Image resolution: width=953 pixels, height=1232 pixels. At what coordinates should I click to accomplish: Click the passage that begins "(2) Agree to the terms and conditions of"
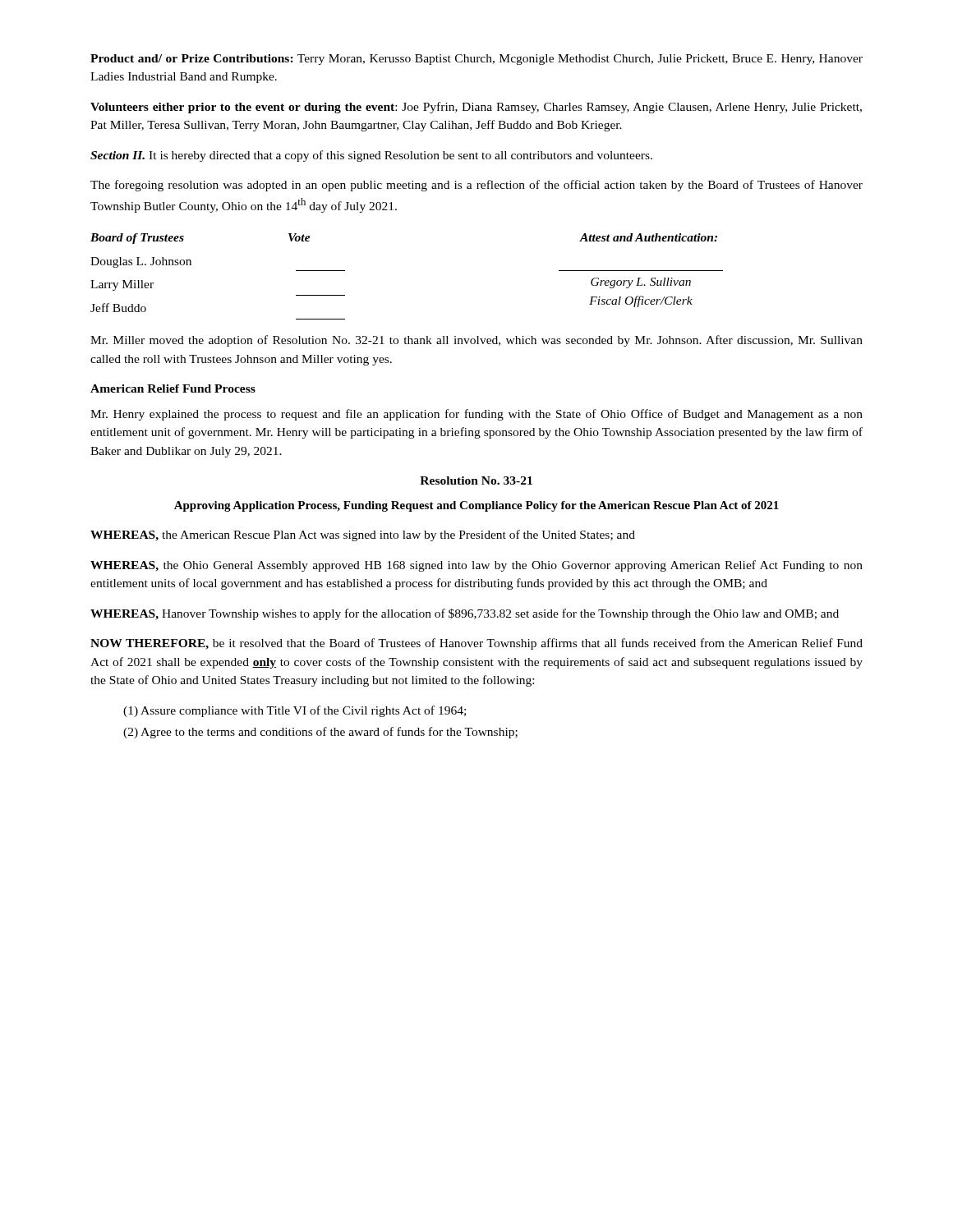click(x=321, y=732)
